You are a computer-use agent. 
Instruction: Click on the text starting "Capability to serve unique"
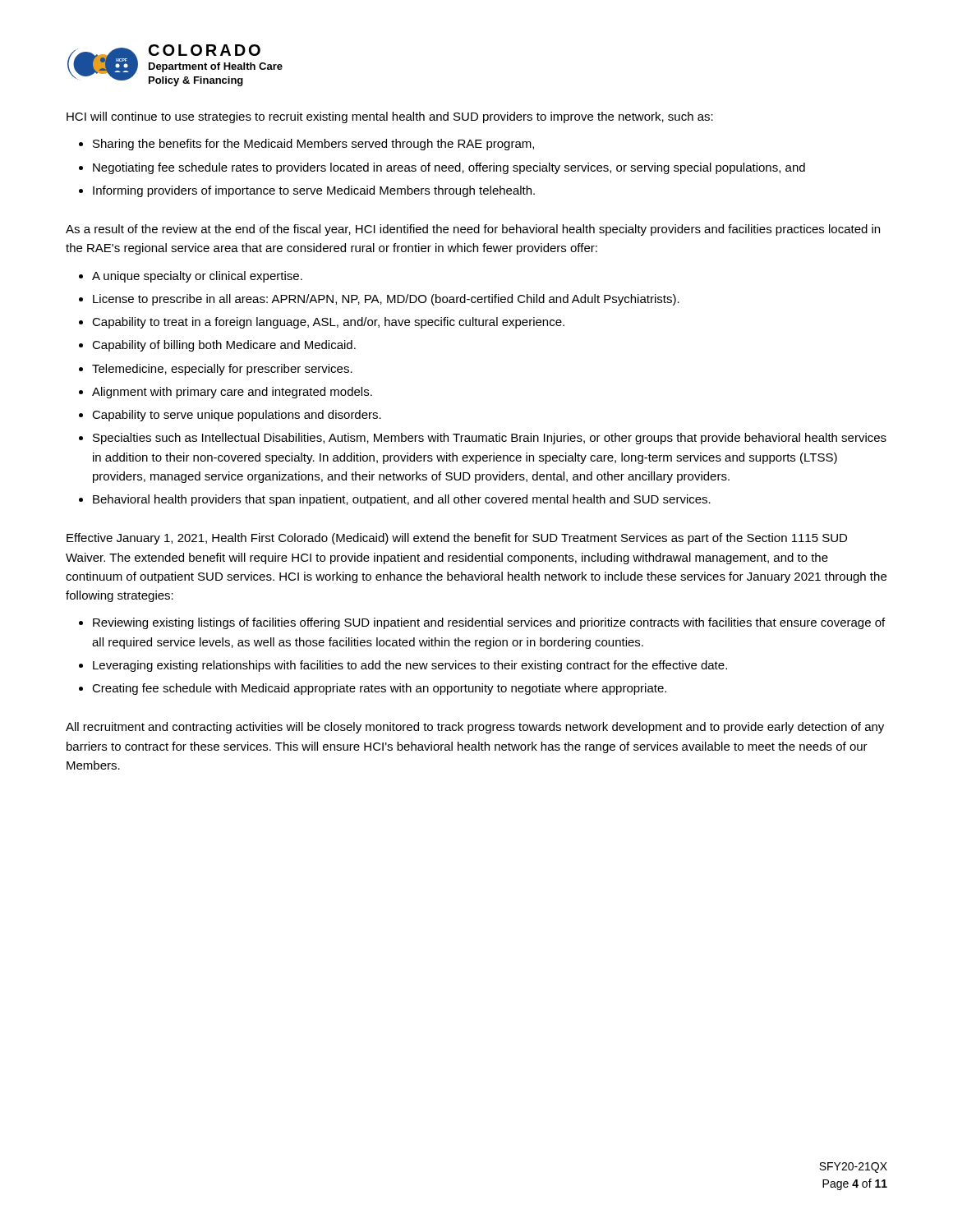237,414
